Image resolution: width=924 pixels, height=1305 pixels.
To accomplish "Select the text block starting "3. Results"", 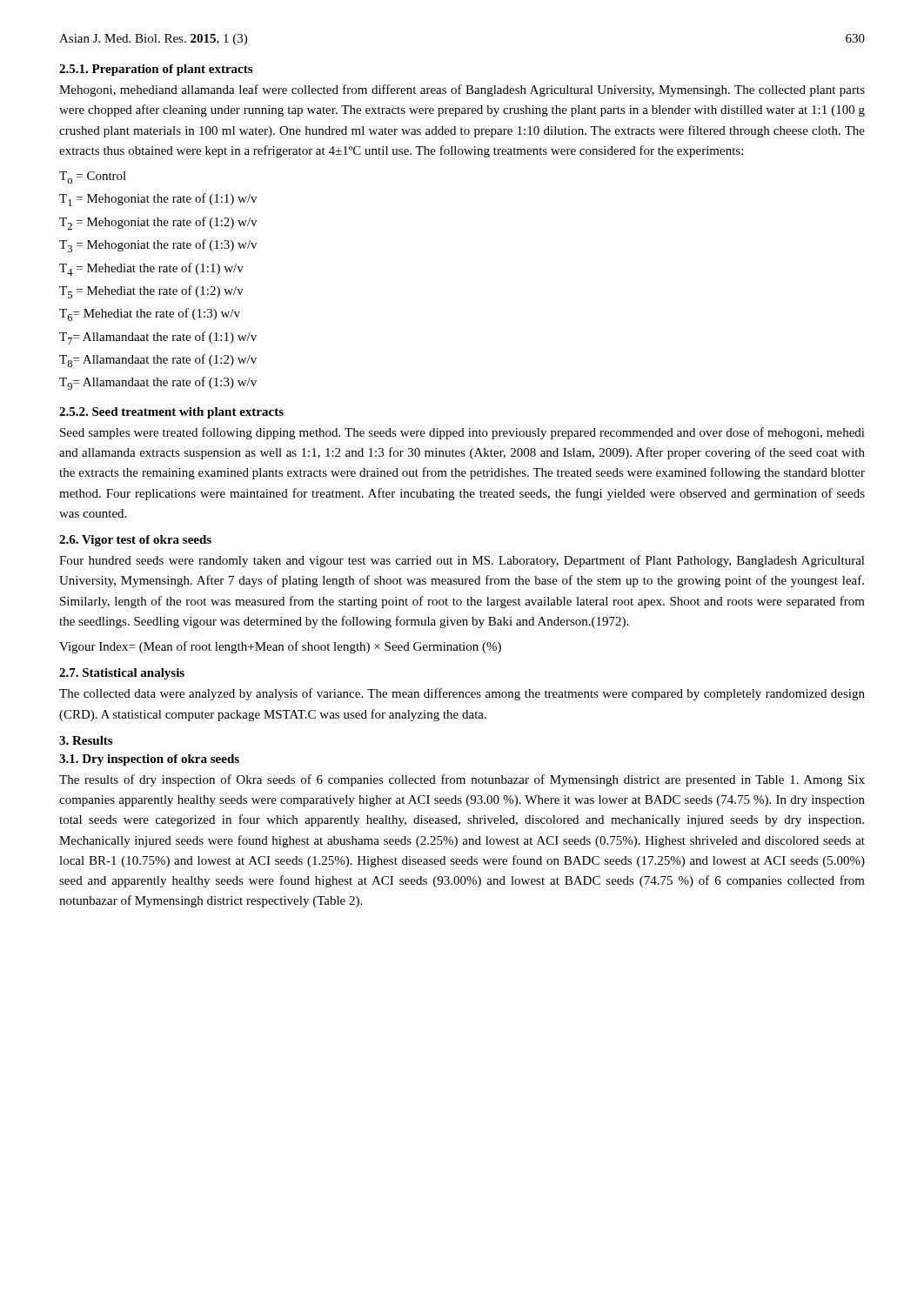I will (x=86, y=740).
